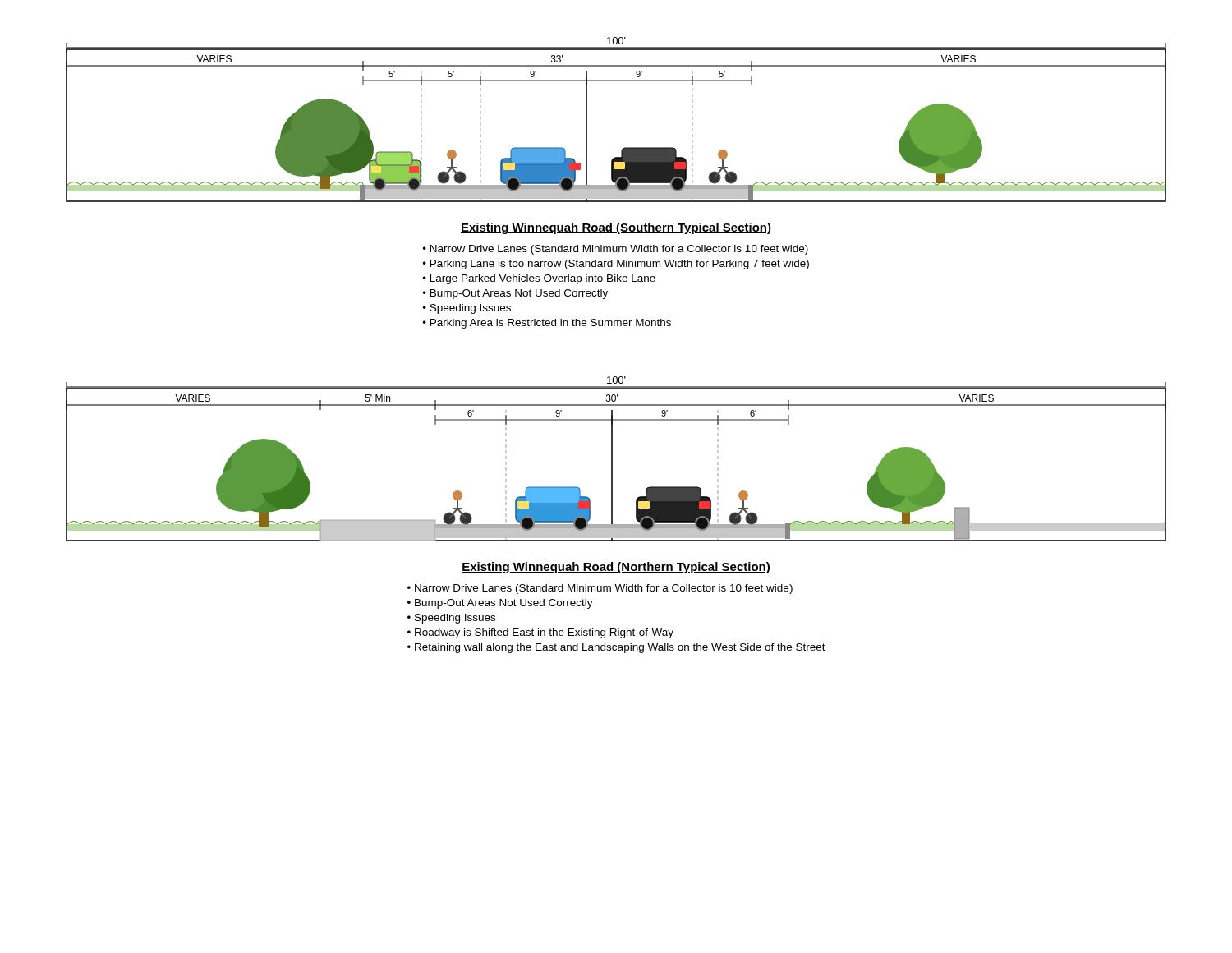Point to the text starting "Roadway is Shifted East in"

[544, 632]
